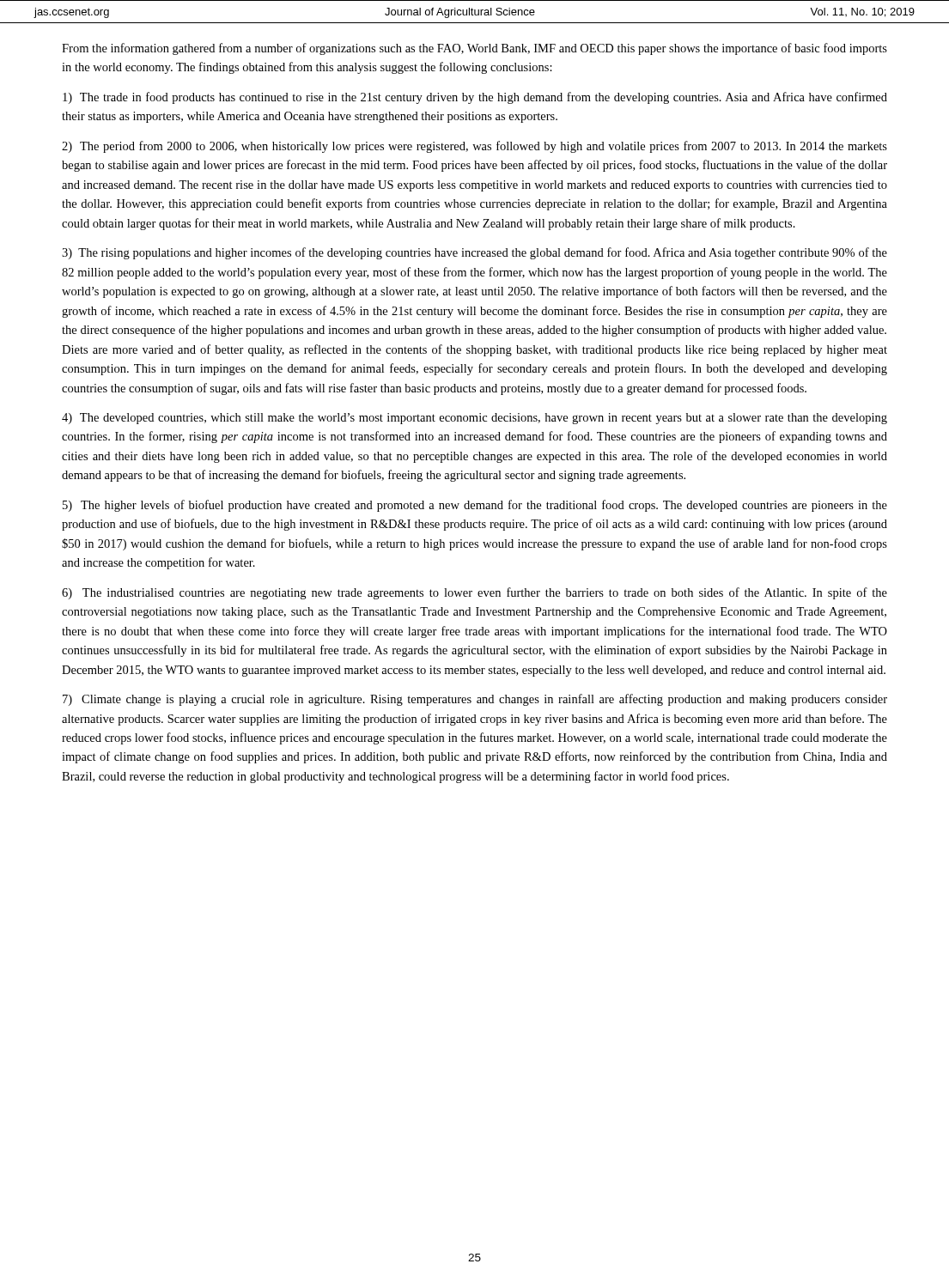Image resolution: width=949 pixels, height=1288 pixels.
Task: Locate the list item with the text "1) The trade in food products has continued"
Action: coord(474,107)
